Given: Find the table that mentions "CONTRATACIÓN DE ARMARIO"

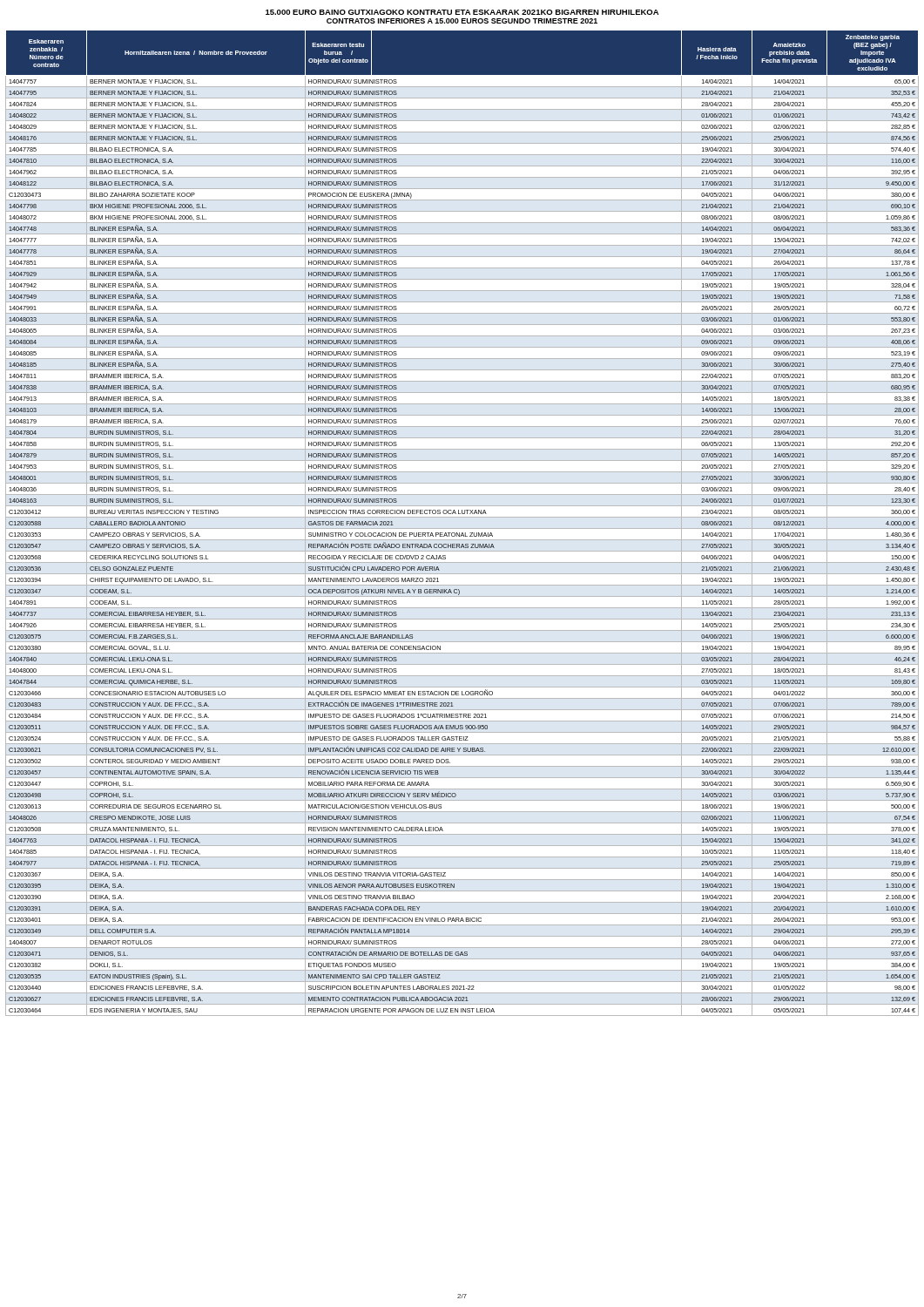Looking at the screenshot, I should [462, 523].
